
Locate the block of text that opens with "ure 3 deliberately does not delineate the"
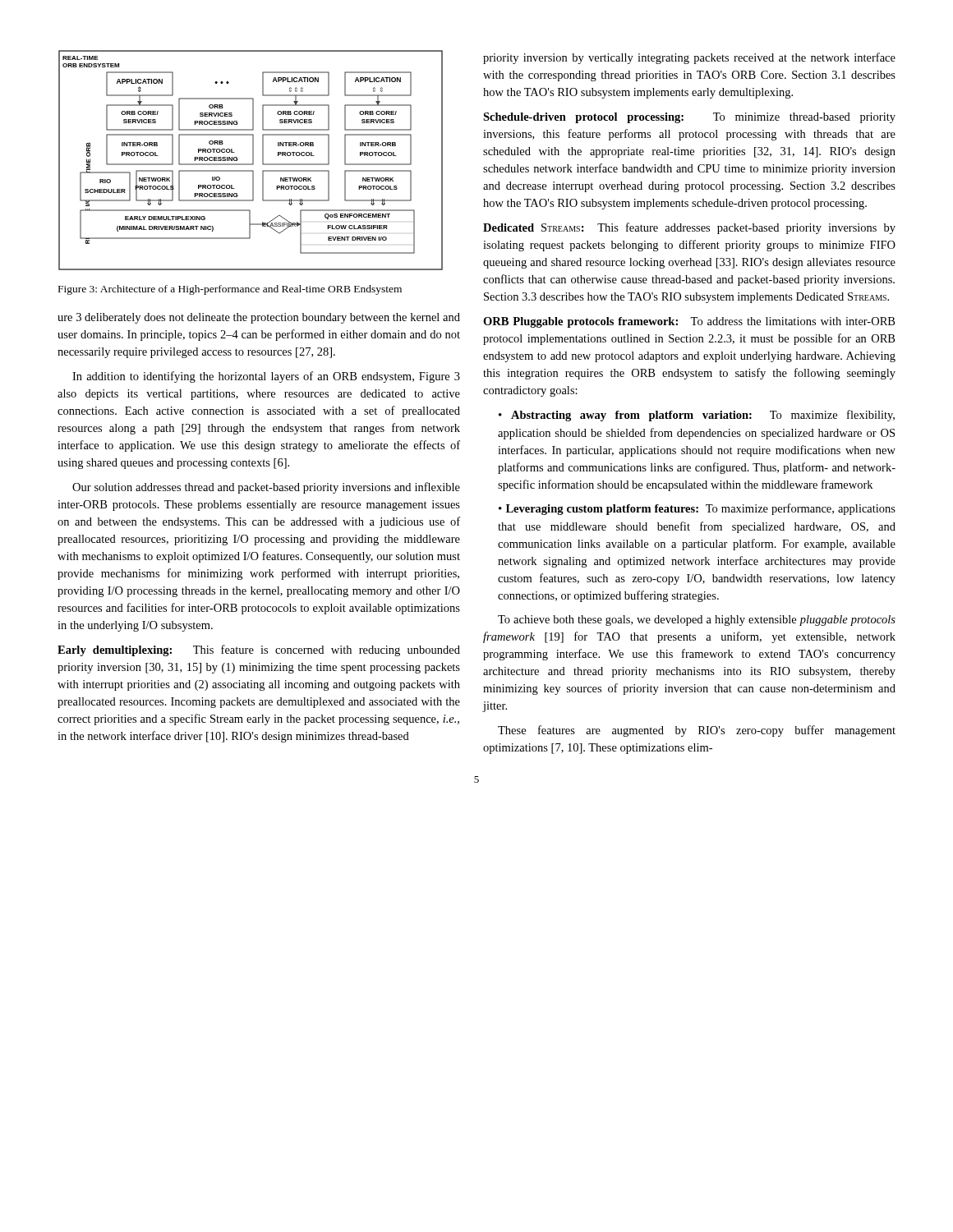259,334
